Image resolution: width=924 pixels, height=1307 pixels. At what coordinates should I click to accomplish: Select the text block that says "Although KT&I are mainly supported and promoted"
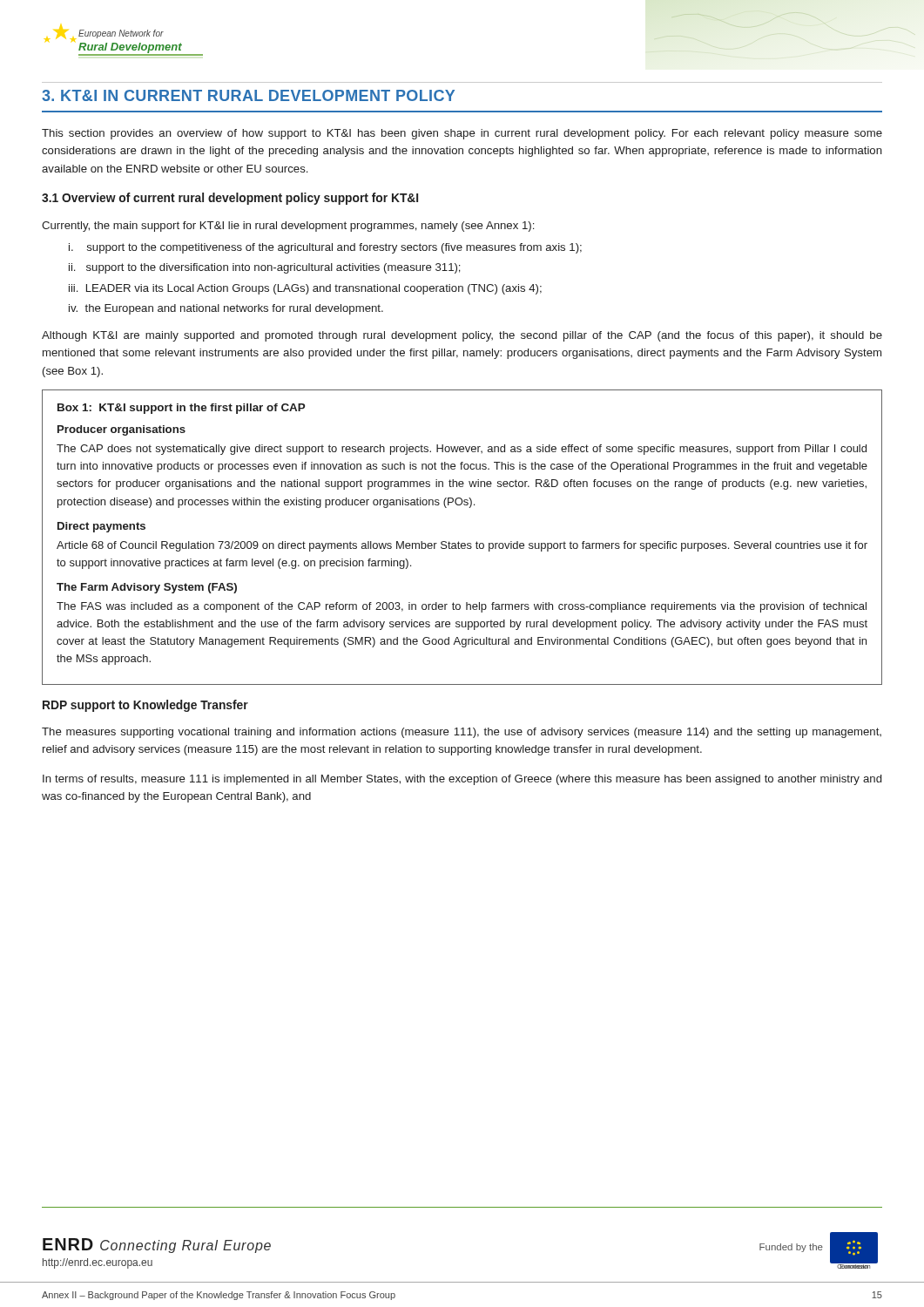pyautogui.click(x=462, y=353)
